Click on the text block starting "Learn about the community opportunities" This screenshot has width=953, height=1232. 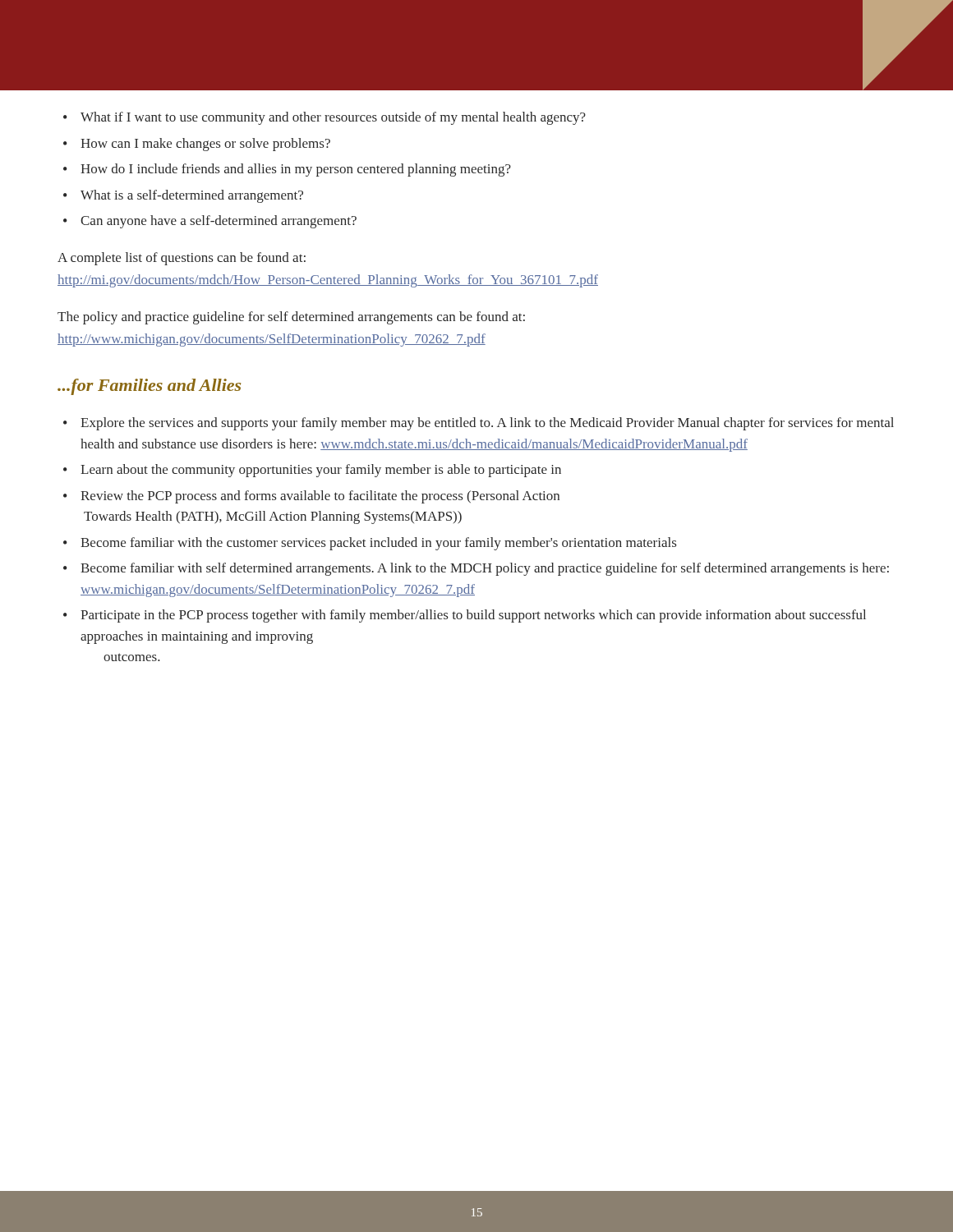[x=321, y=470]
